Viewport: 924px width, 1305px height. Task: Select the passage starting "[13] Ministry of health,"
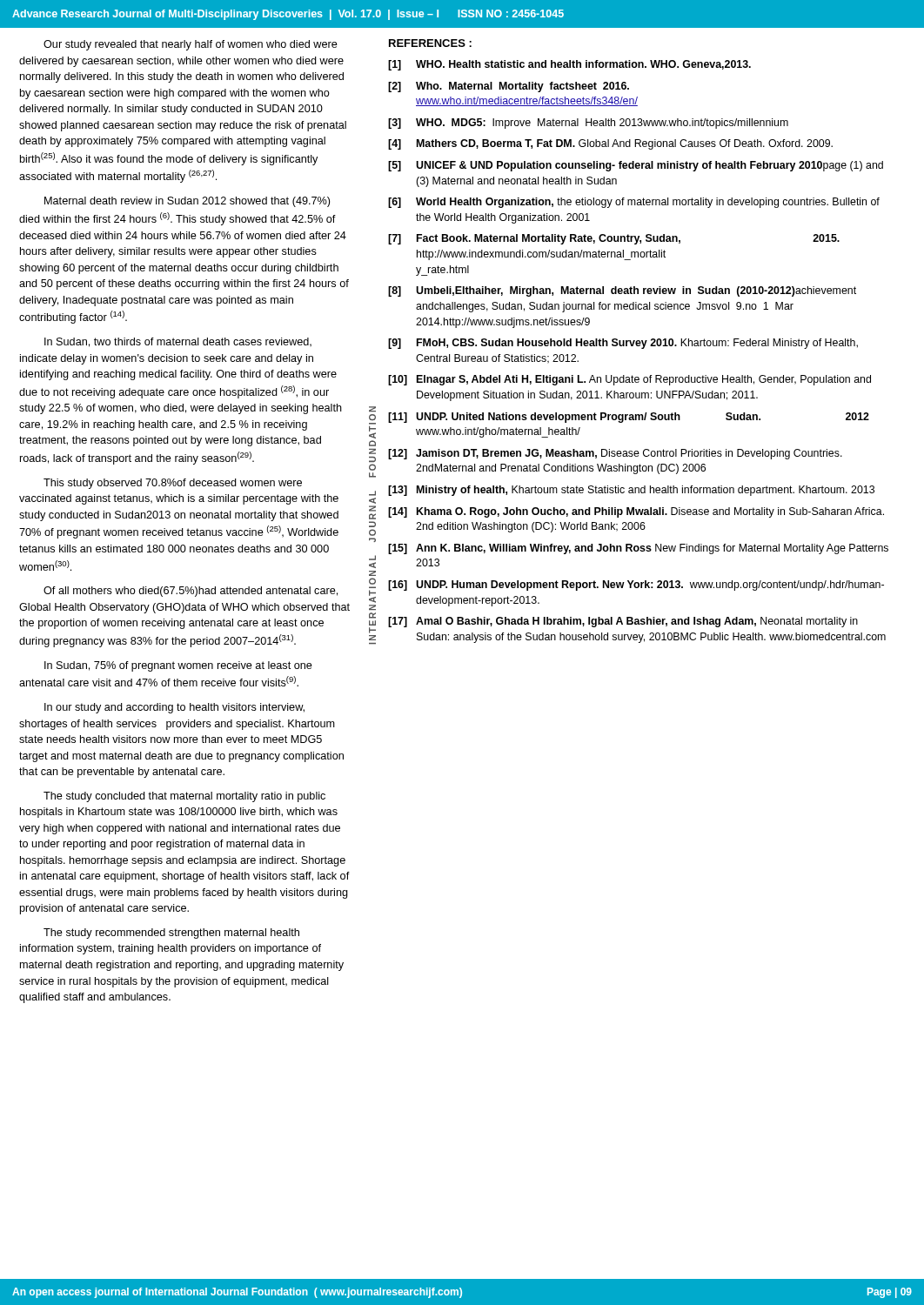click(x=632, y=491)
